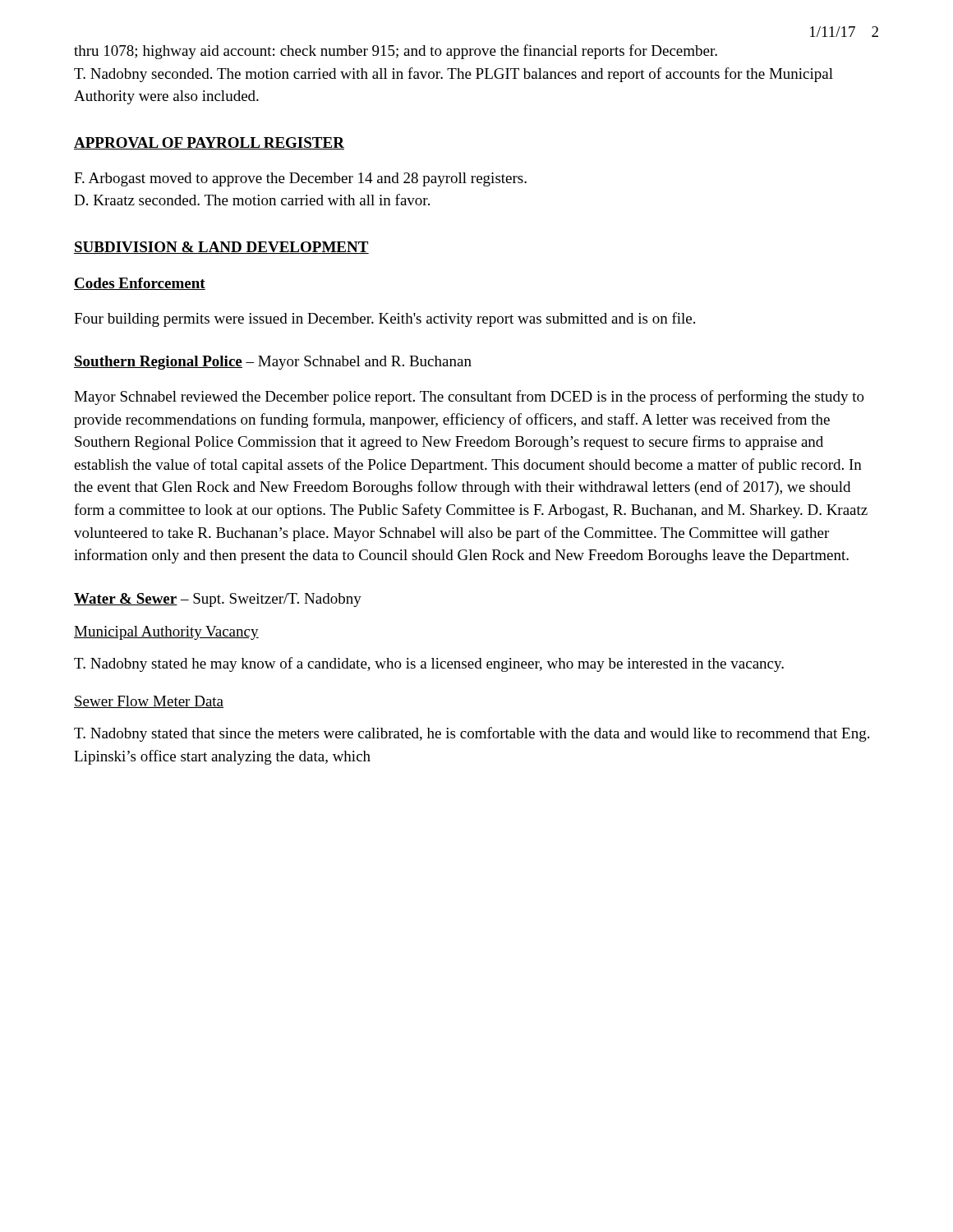Image resolution: width=953 pixels, height=1232 pixels.
Task: Locate the section header that says "SUBDIVISION & LAND DEVELOPMENT"
Action: (x=221, y=247)
